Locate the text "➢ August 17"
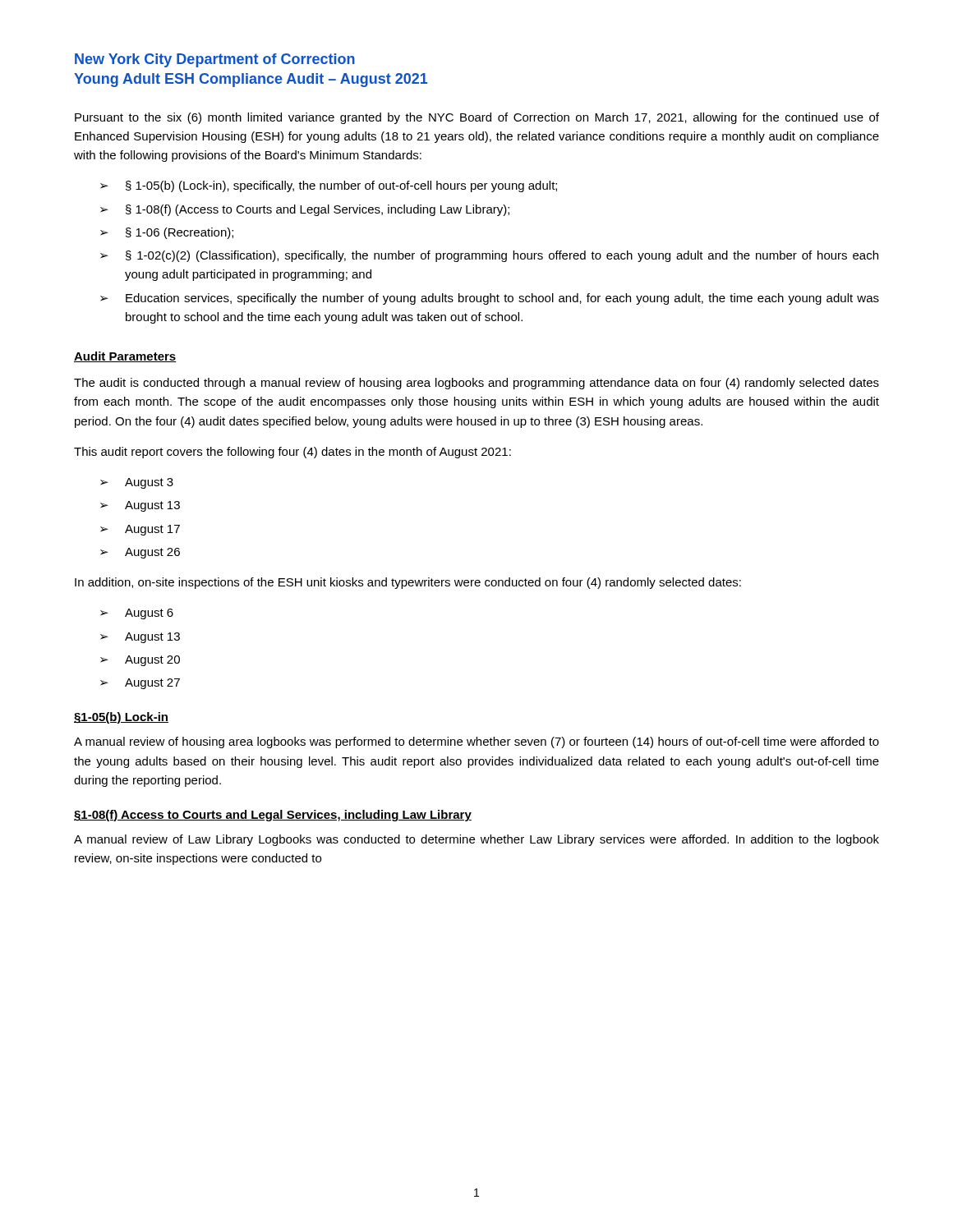Viewport: 953px width, 1232px height. [x=140, y=530]
